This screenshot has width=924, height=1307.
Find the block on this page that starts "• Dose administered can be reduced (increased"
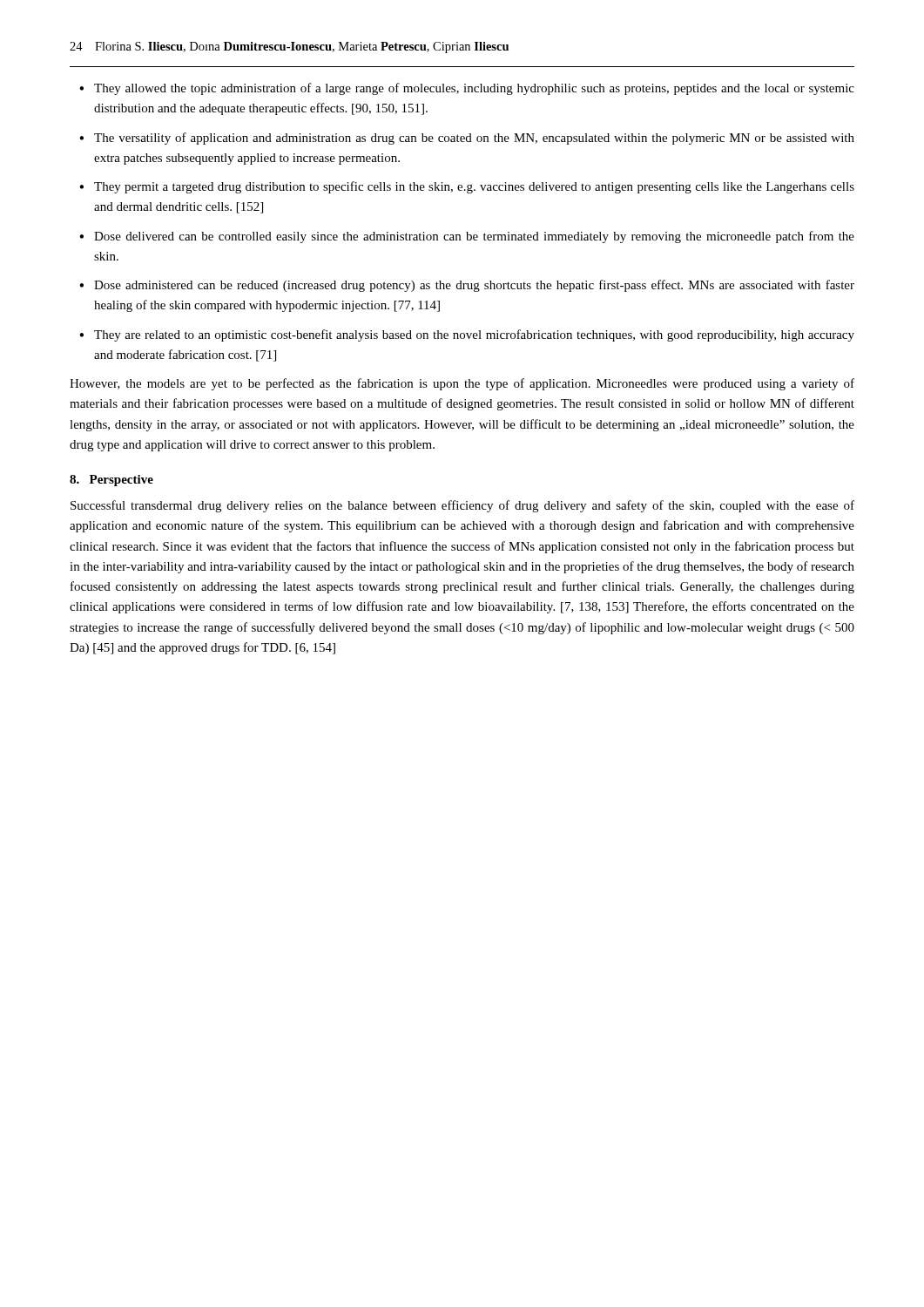tap(462, 296)
